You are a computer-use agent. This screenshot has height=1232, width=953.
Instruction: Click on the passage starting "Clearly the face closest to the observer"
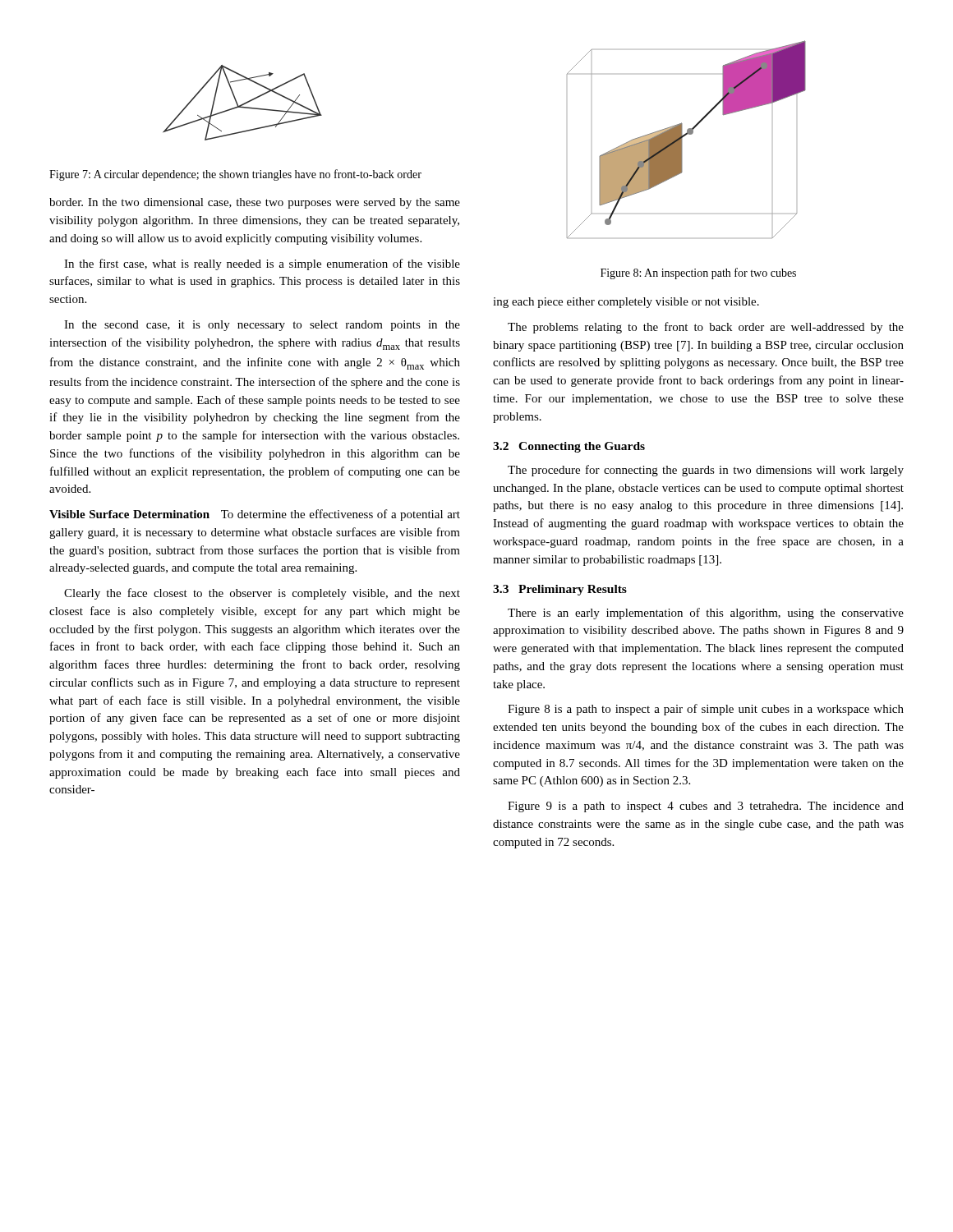(x=255, y=691)
